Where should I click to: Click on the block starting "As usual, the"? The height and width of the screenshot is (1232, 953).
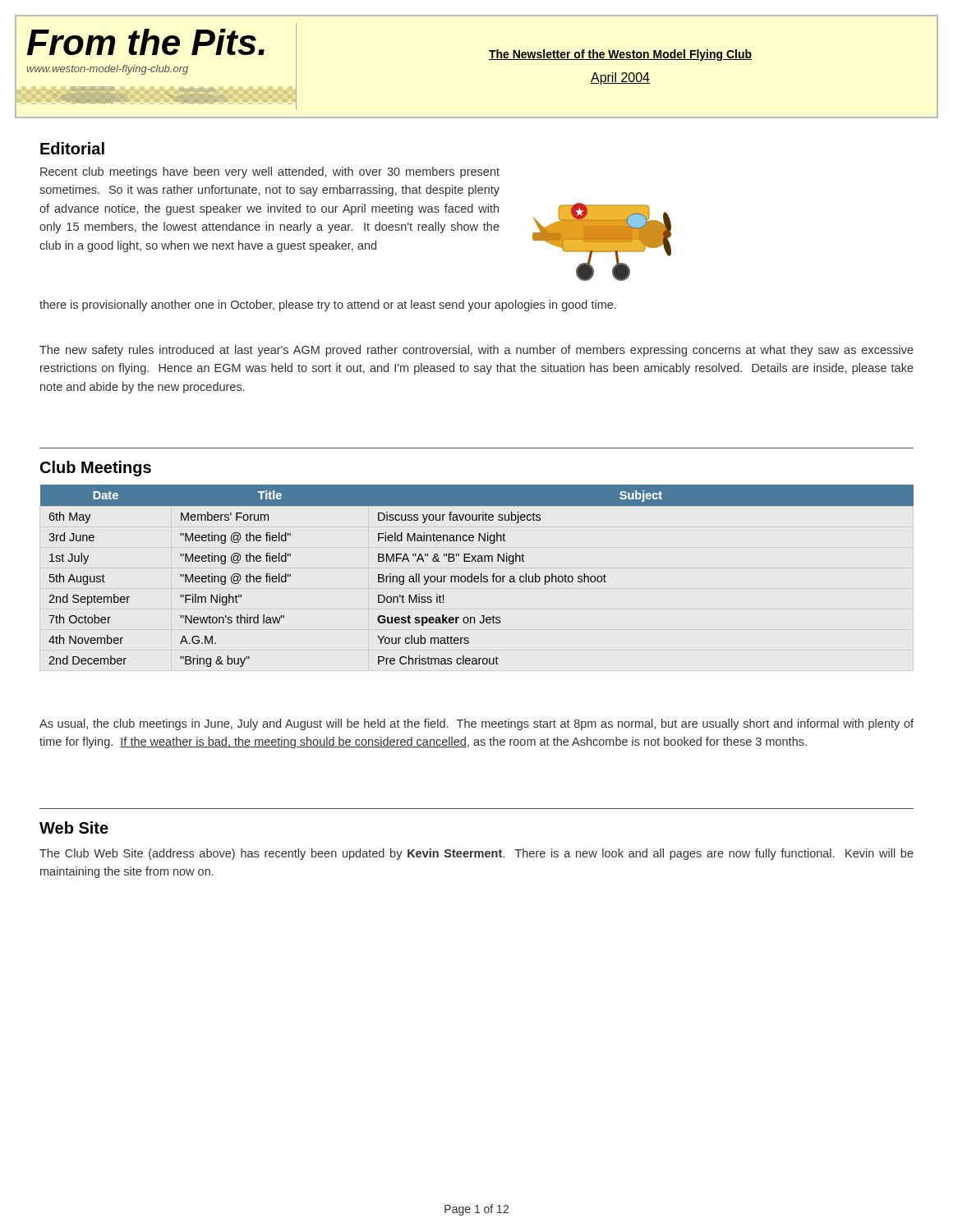[x=476, y=733]
